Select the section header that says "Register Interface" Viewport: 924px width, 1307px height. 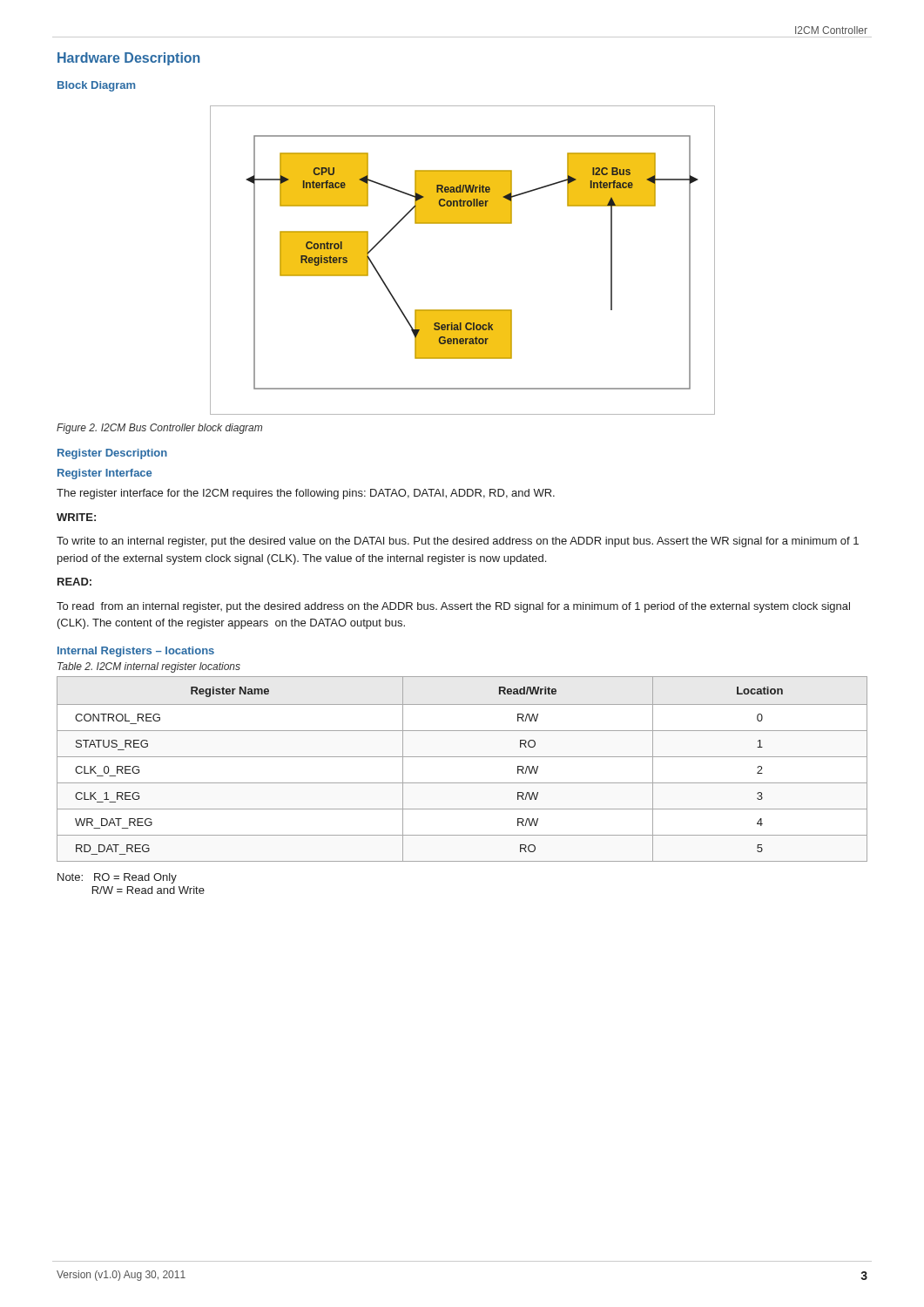click(x=104, y=473)
